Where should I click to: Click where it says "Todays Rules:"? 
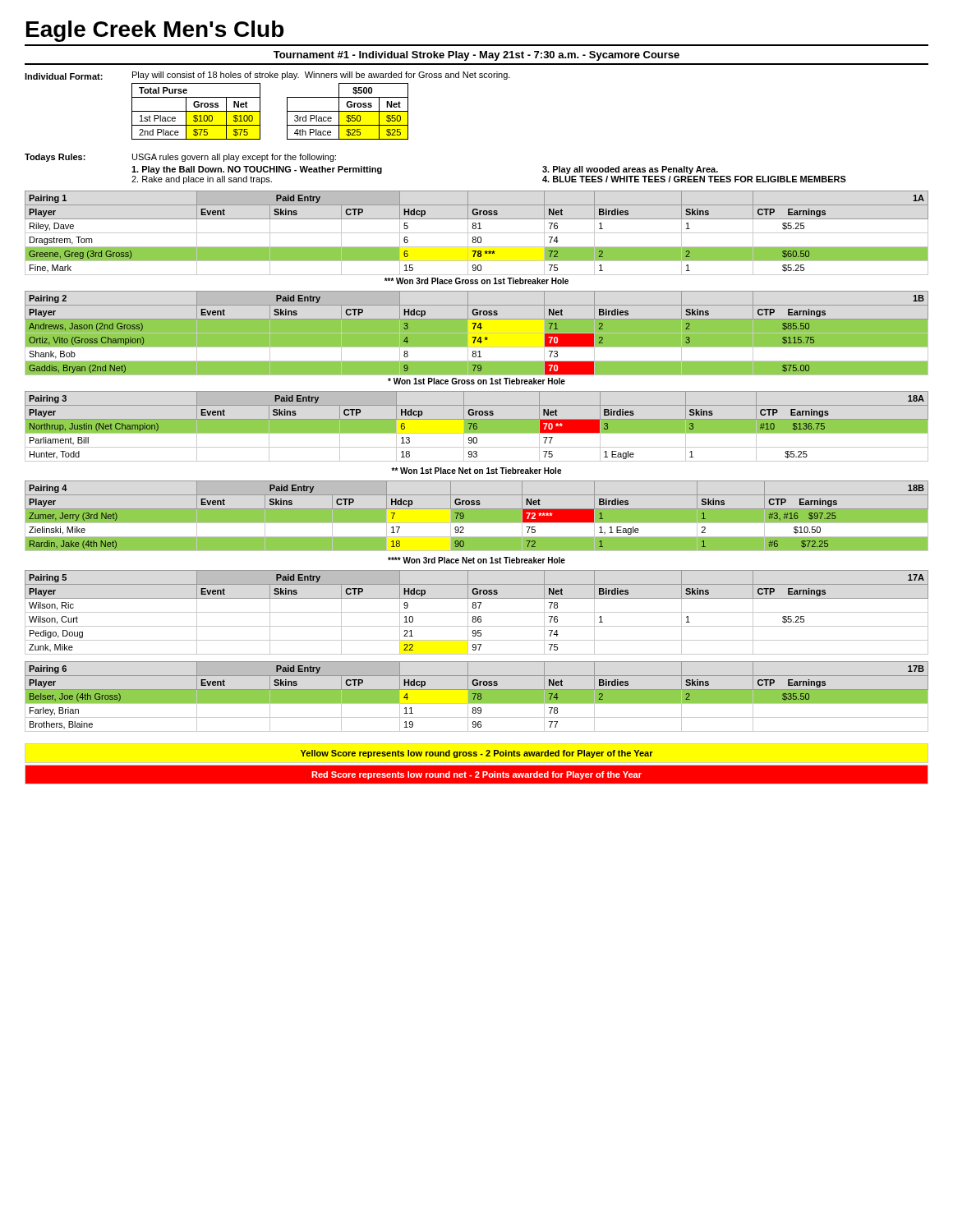click(x=55, y=157)
